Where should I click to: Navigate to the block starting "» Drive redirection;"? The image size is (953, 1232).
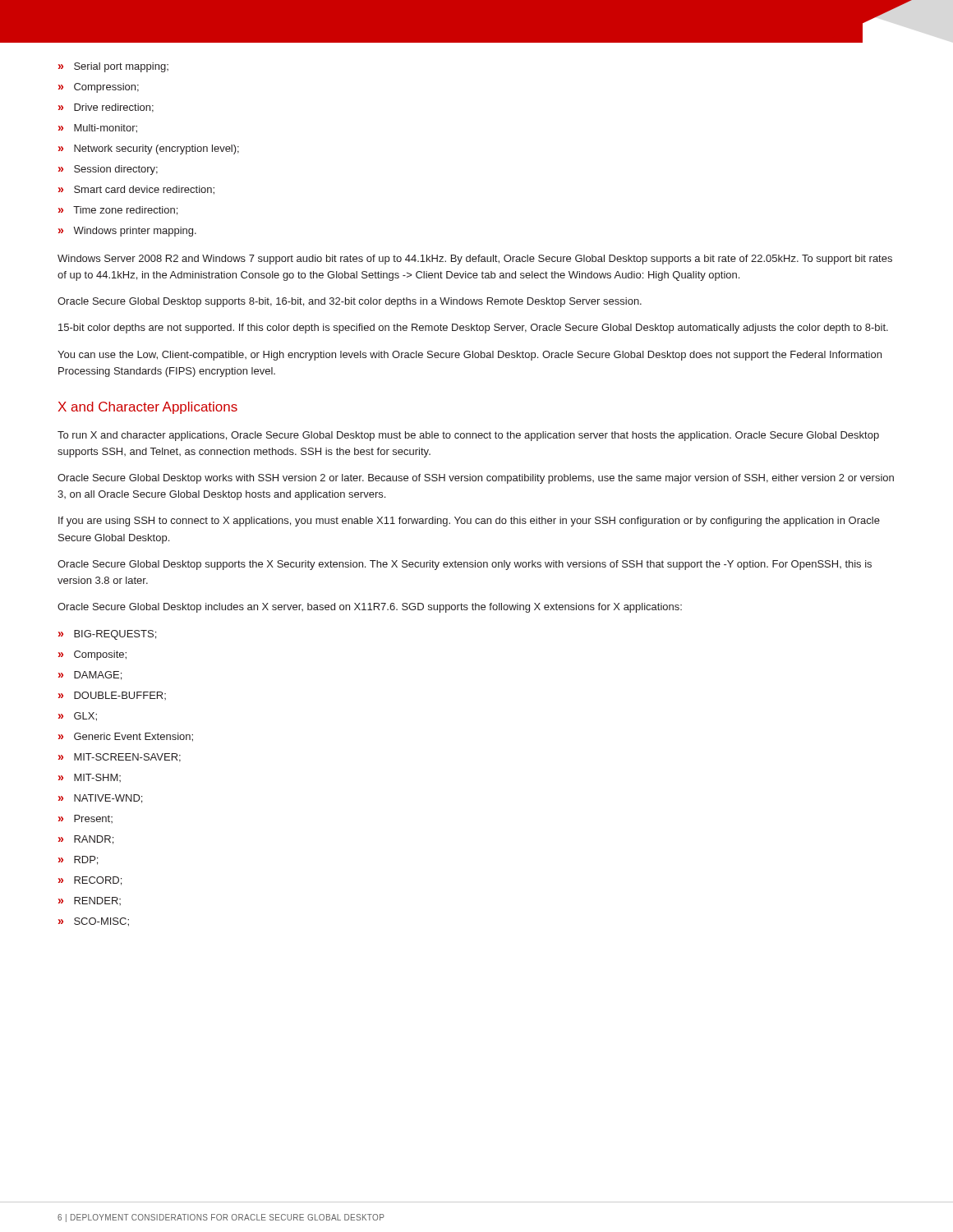pyautogui.click(x=106, y=107)
